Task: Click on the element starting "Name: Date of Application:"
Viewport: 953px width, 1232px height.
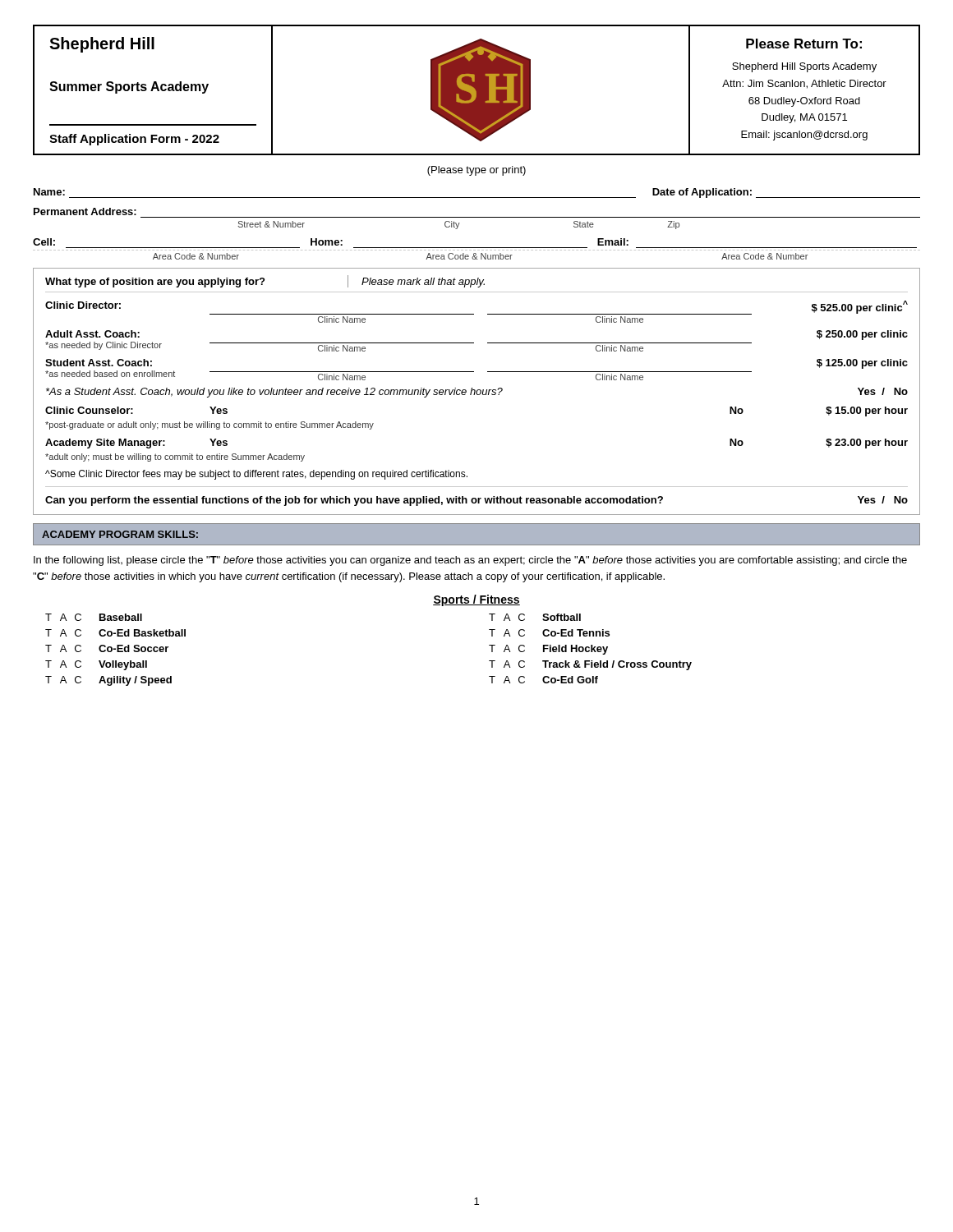Action: point(476,190)
